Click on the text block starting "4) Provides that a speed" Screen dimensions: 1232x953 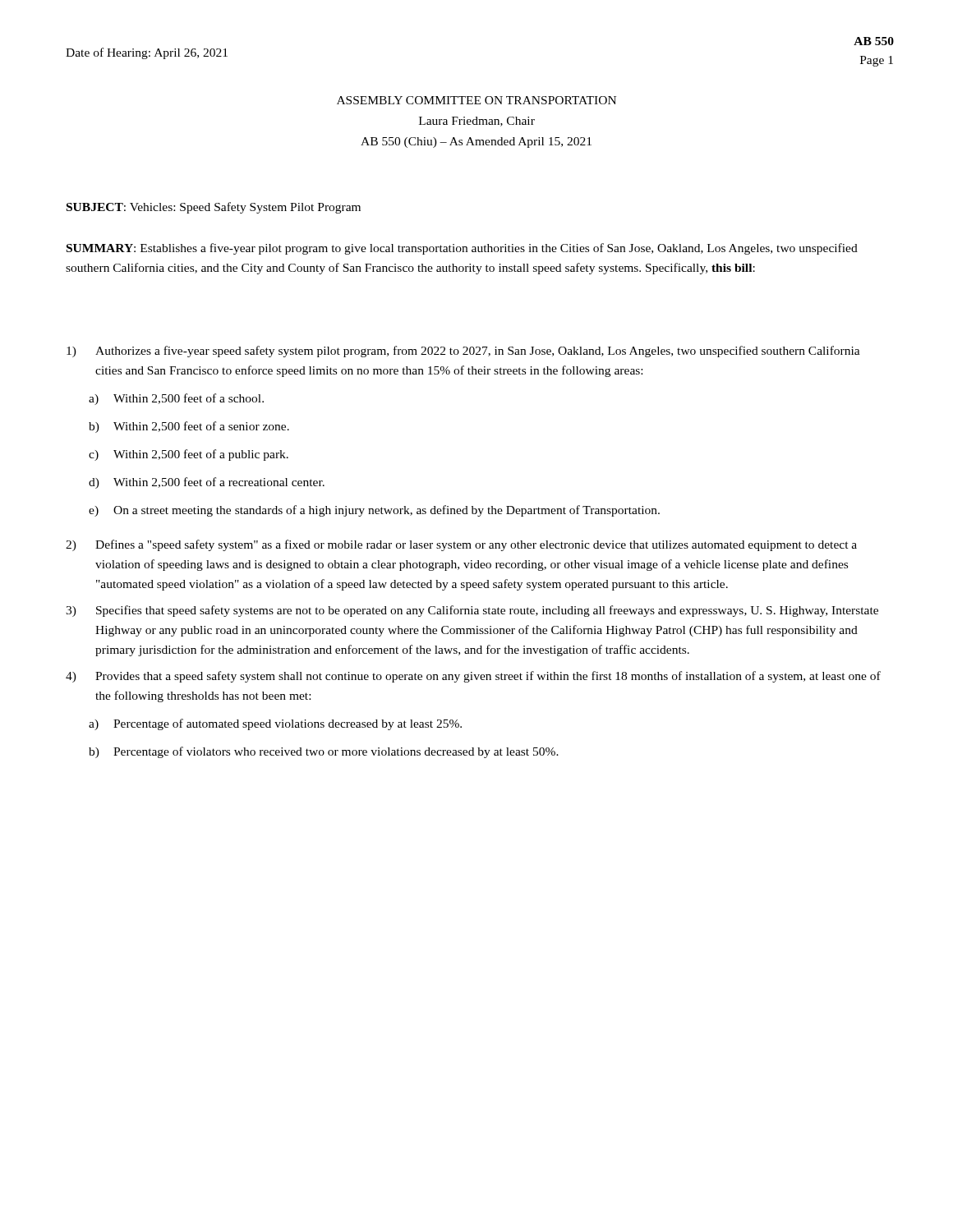(x=476, y=686)
